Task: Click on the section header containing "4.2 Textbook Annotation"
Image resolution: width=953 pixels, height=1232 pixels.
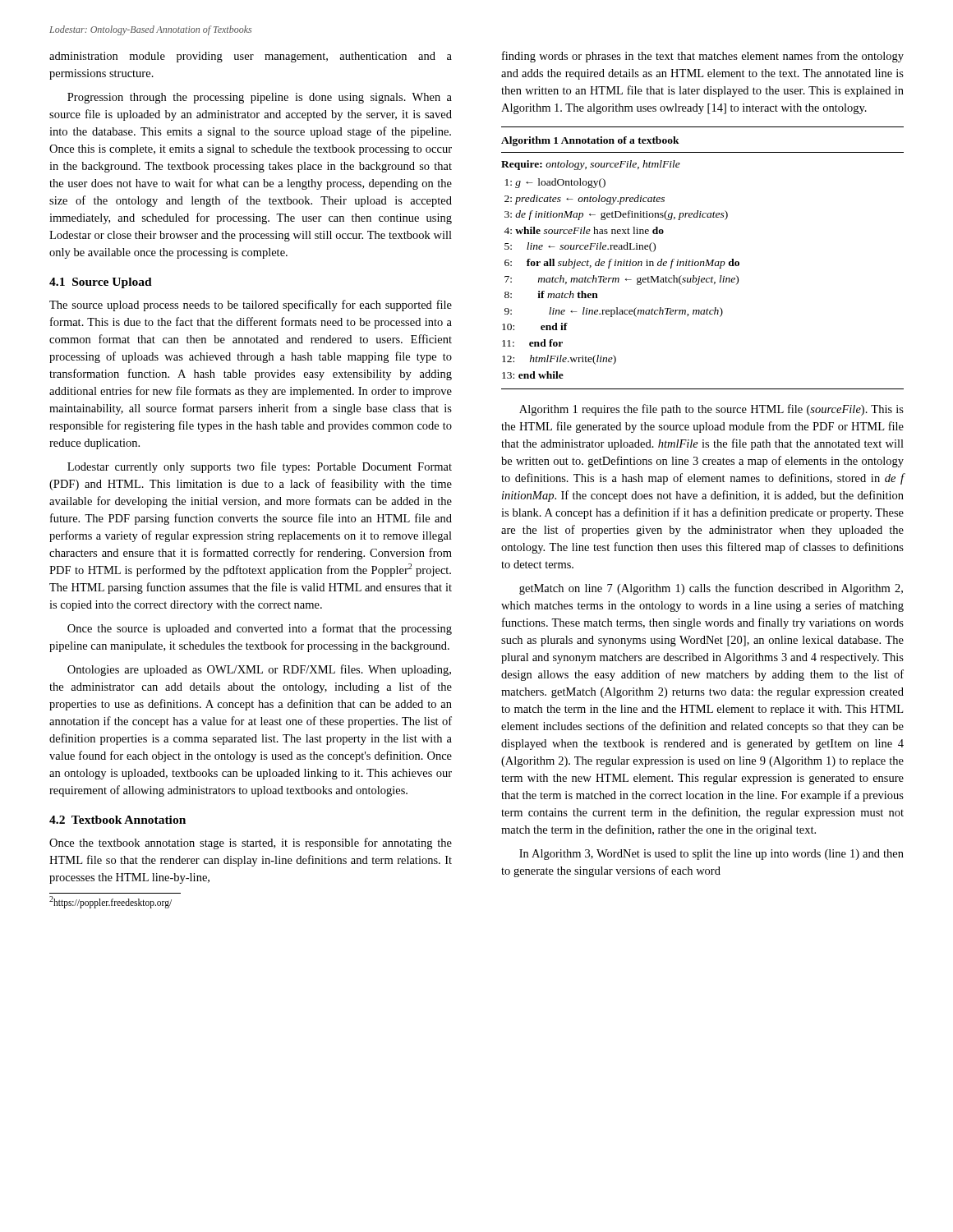Action: [117, 820]
